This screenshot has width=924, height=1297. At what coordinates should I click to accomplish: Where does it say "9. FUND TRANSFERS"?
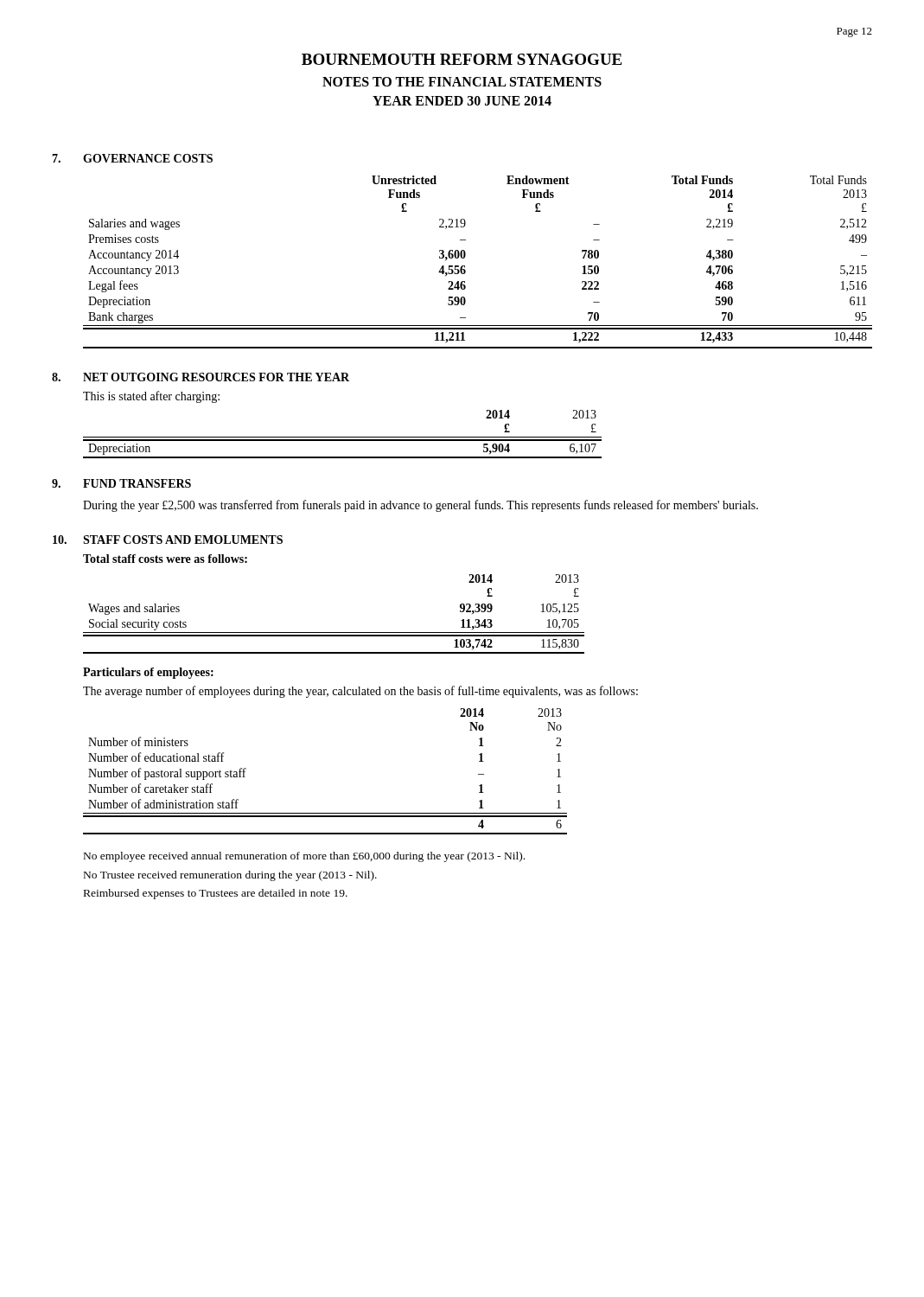[x=122, y=484]
